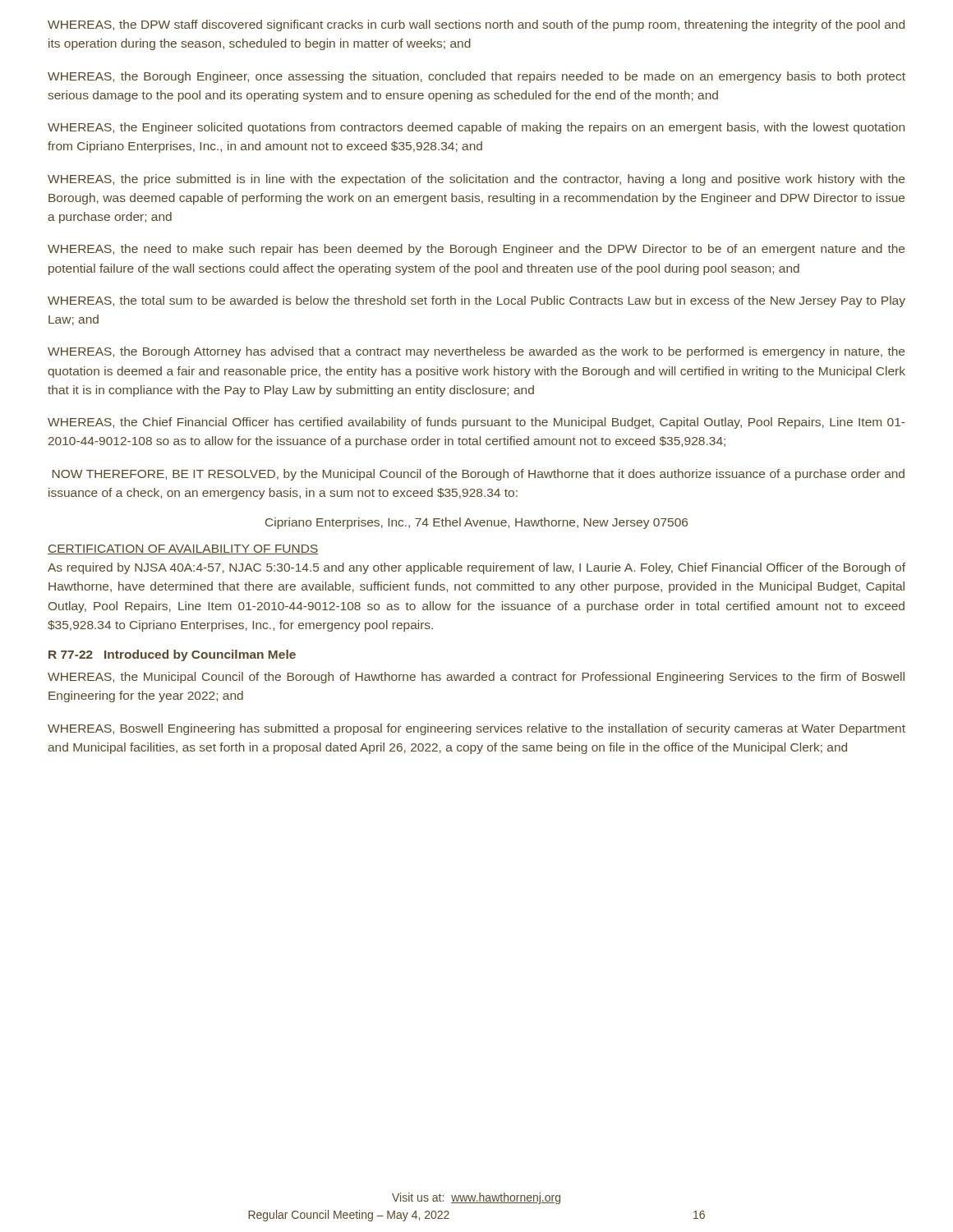
Task: Locate the block of text that opens with "WHEREAS, the total sum to be awarded is"
Action: tap(476, 310)
